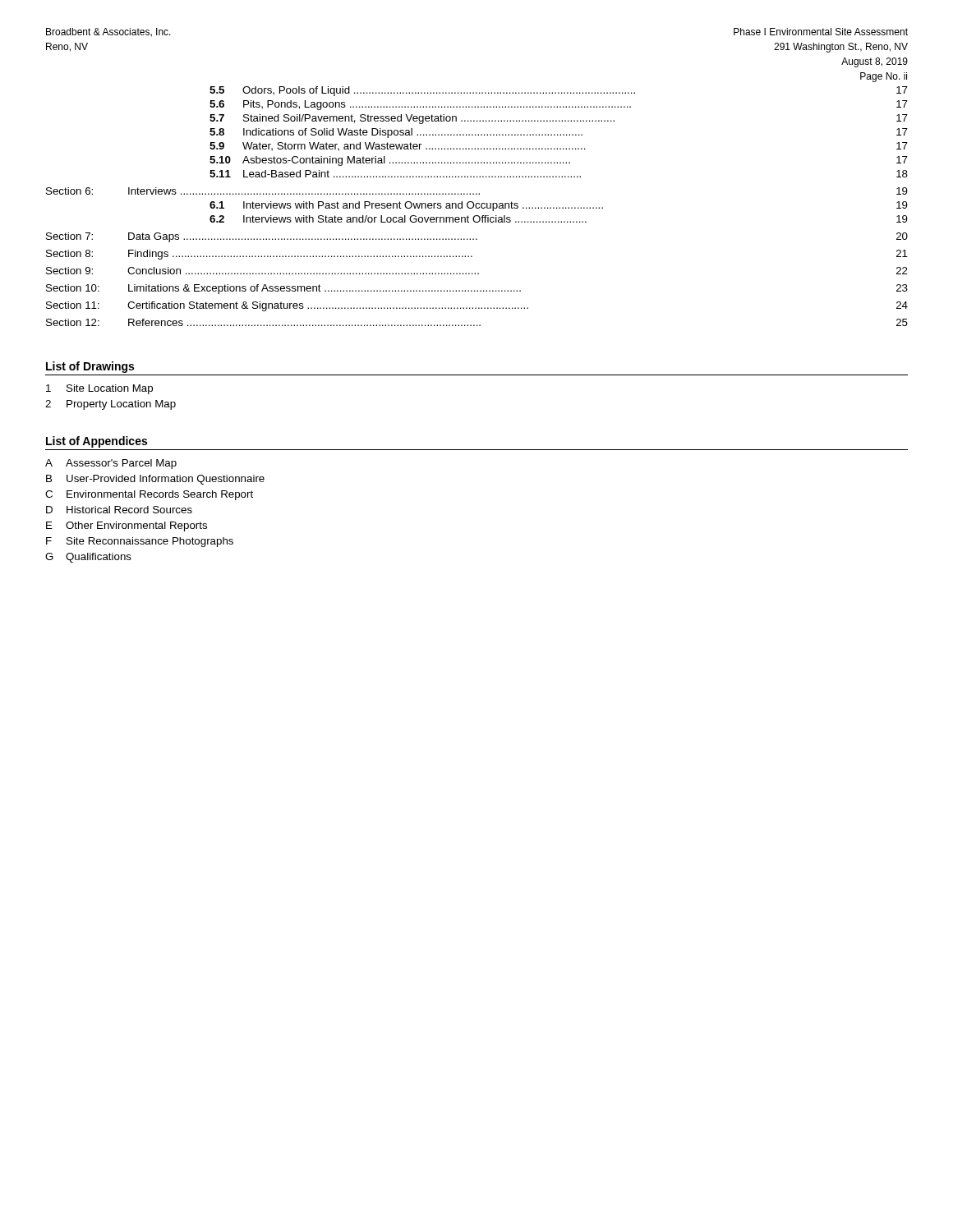Point to the block beginning "Section 11: Certification Statement &"

pos(476,305)
